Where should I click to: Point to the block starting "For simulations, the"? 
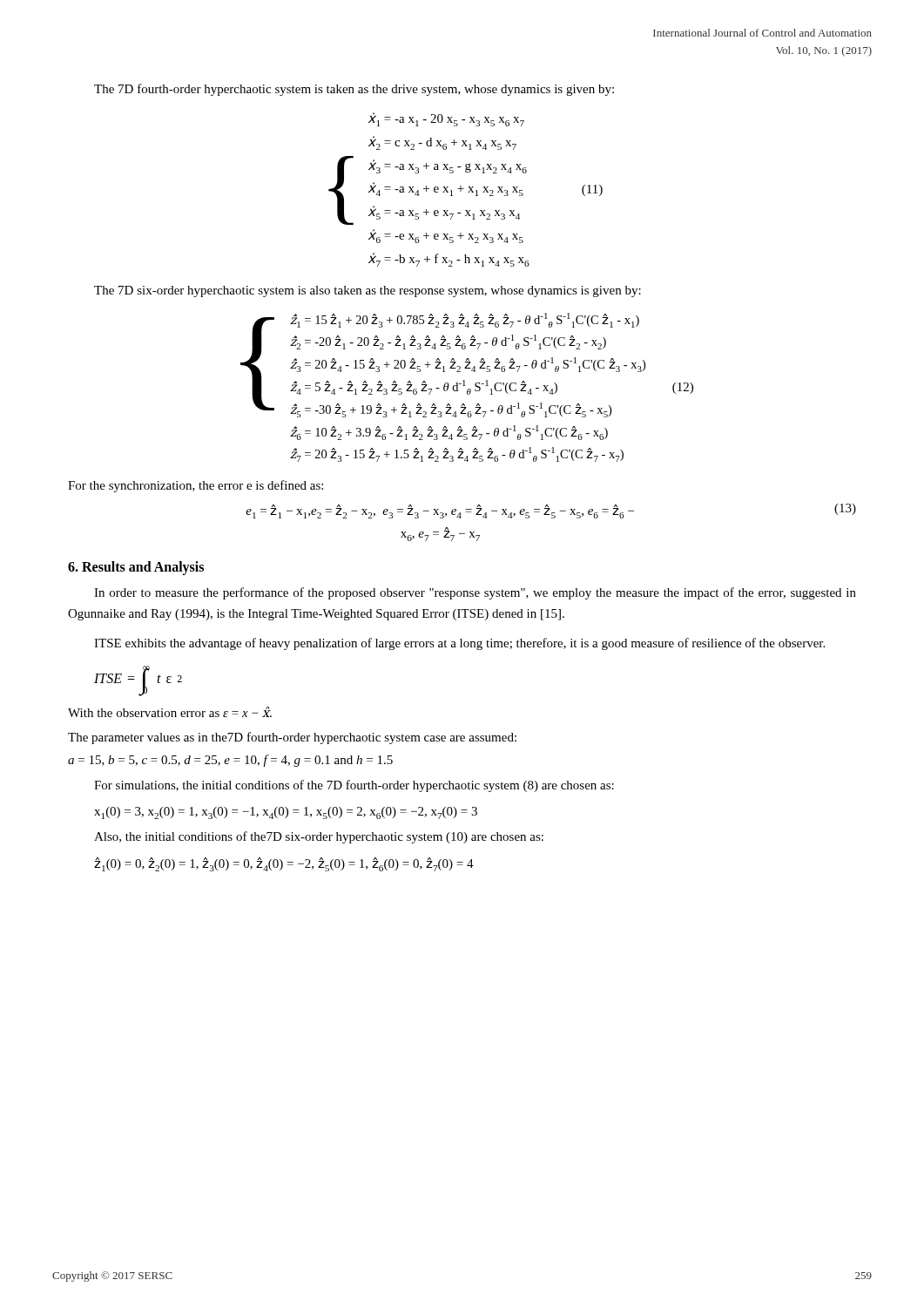coord(462,785)
